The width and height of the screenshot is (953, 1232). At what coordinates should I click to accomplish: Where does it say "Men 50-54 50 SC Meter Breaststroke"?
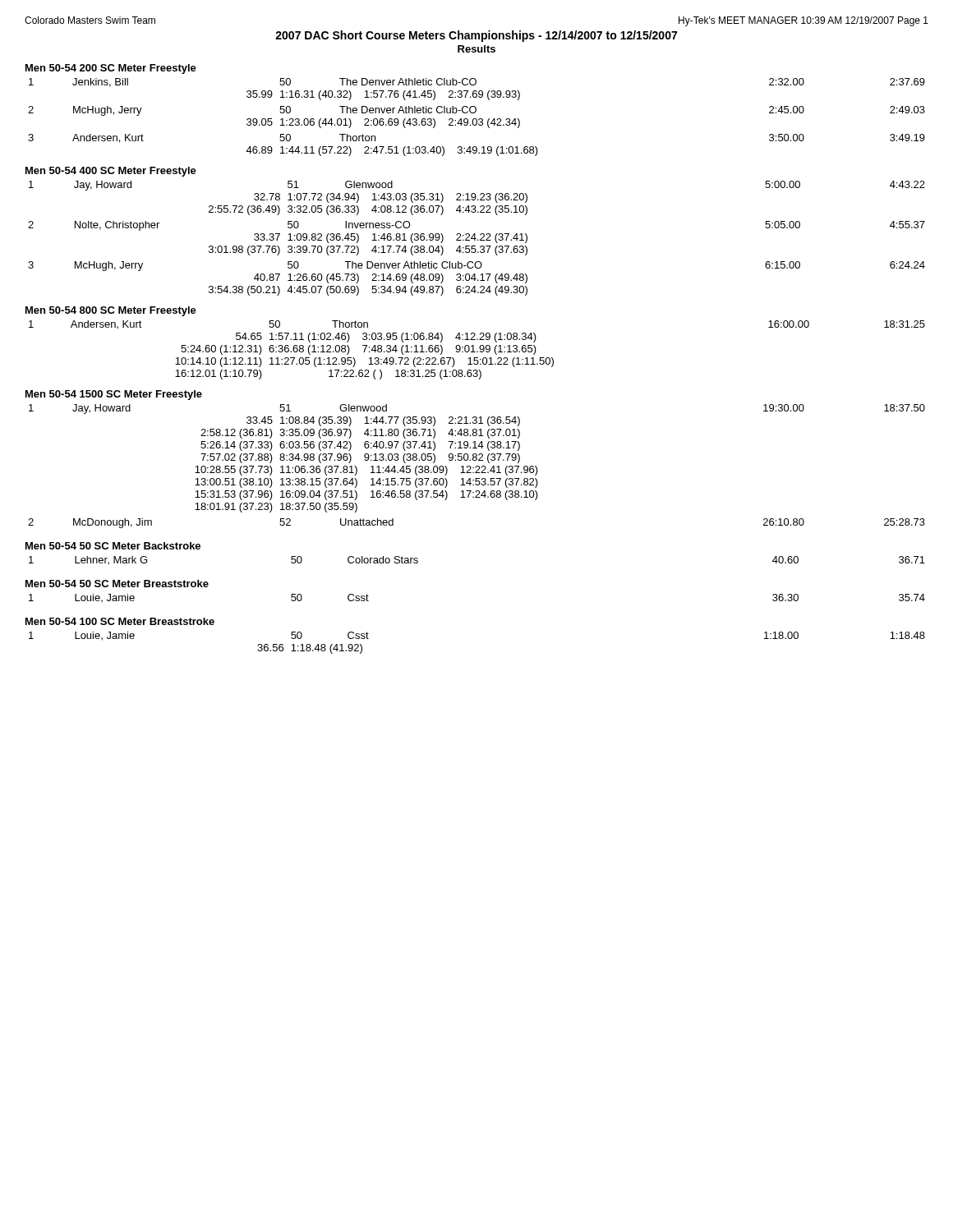117,584
